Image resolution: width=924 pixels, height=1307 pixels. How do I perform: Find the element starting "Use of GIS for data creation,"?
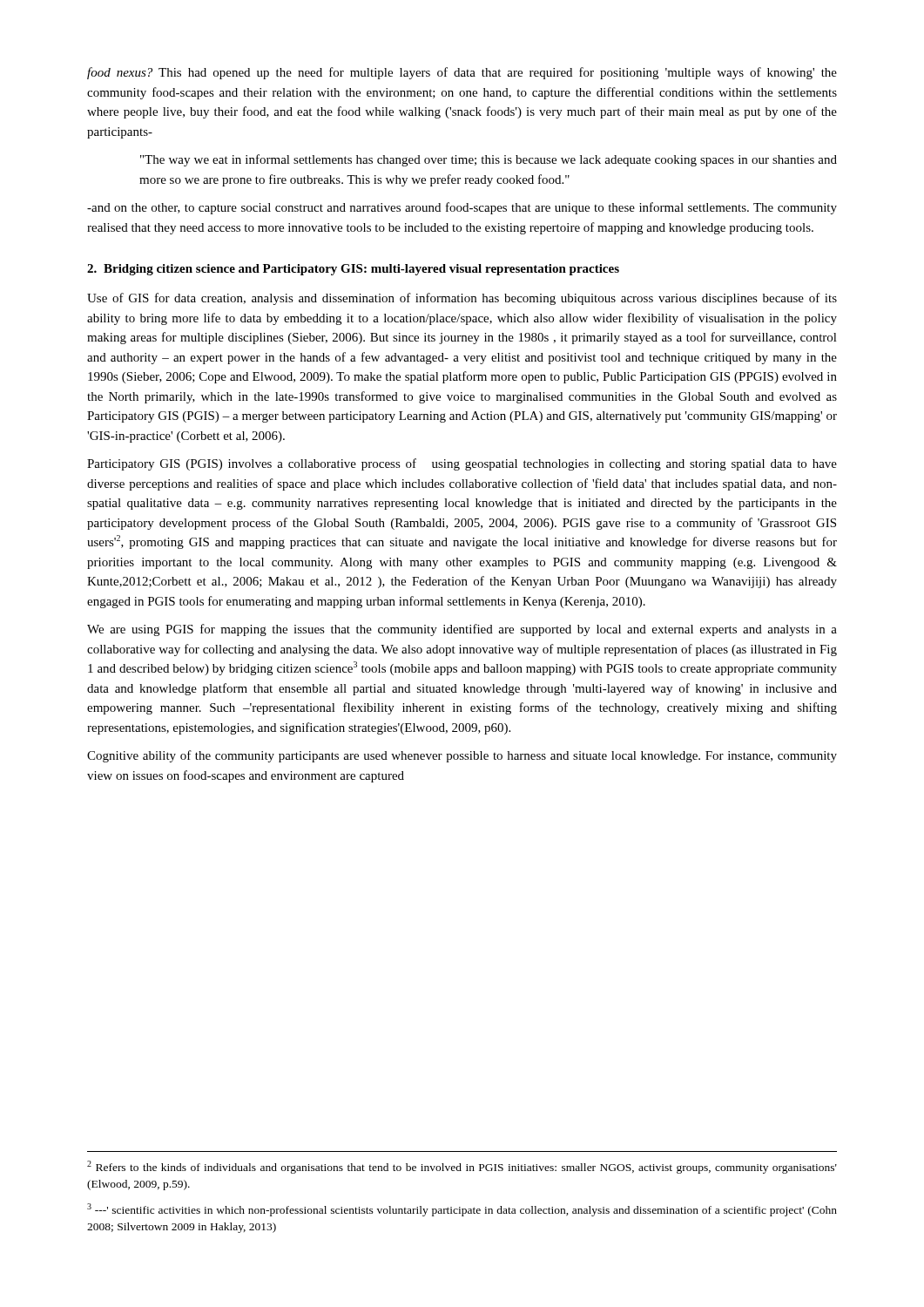coord(462,367)
